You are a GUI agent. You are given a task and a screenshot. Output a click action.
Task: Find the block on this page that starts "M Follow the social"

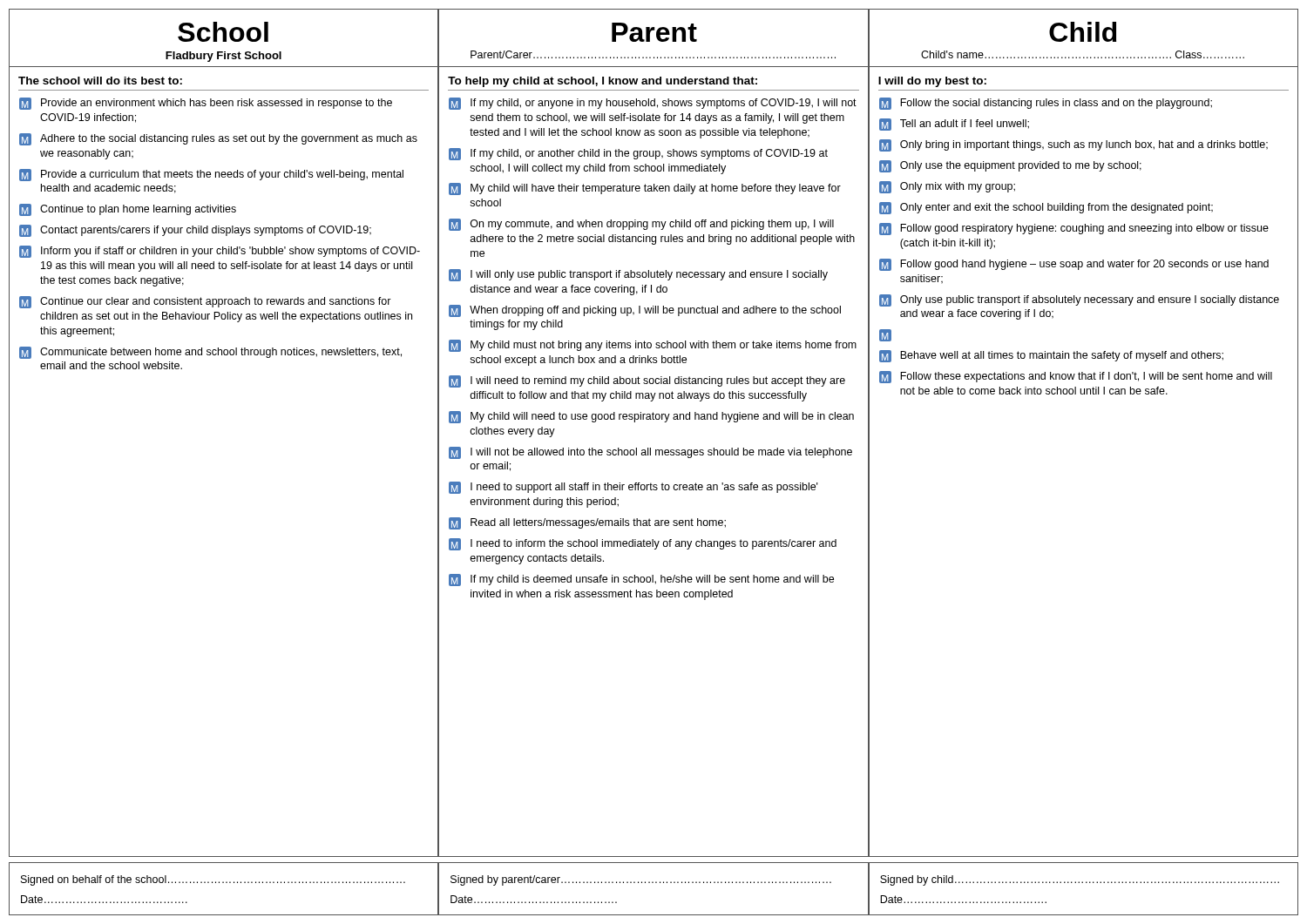[x=1083, y=103]
